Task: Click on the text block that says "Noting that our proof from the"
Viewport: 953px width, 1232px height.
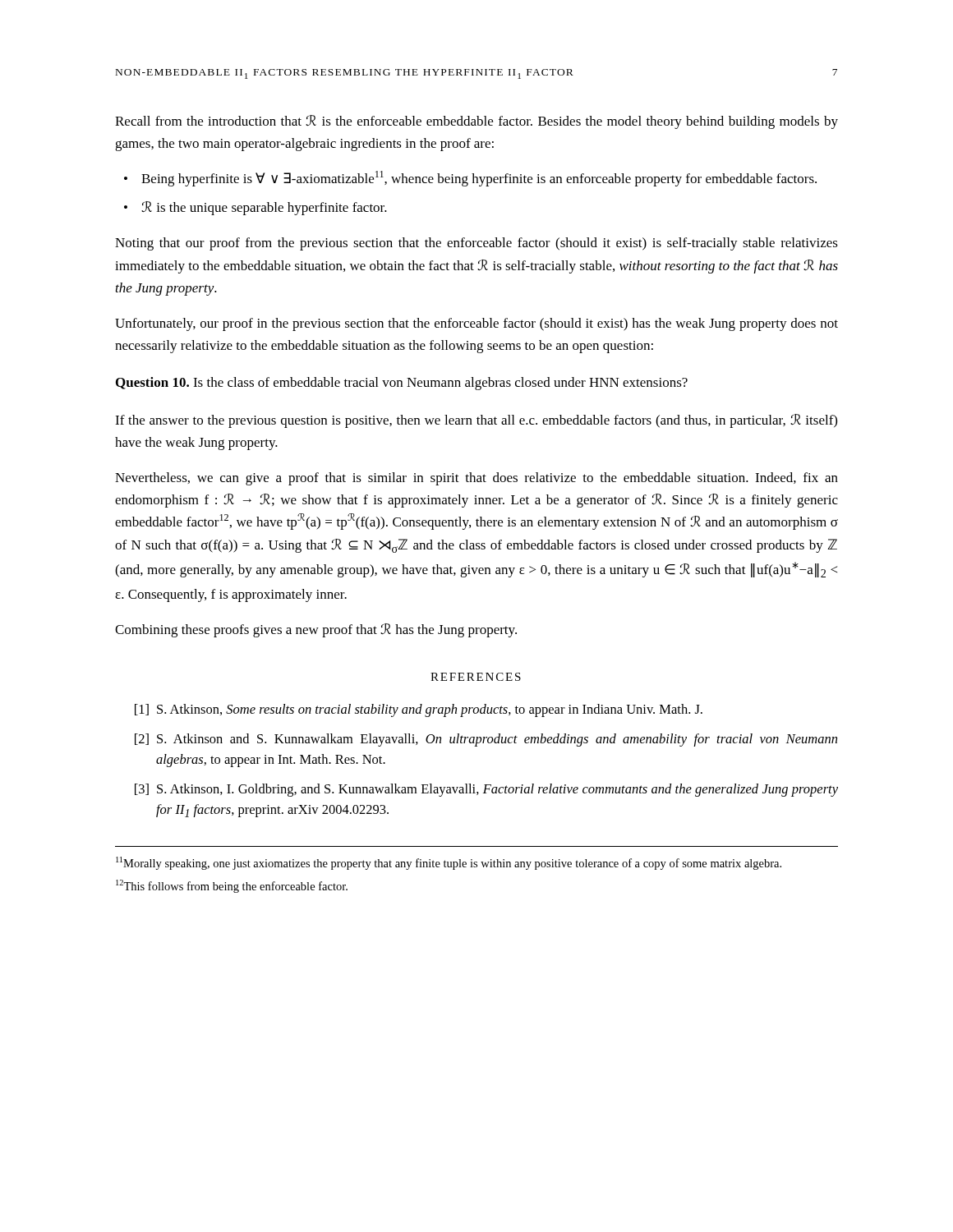Action: click(476, 265)
